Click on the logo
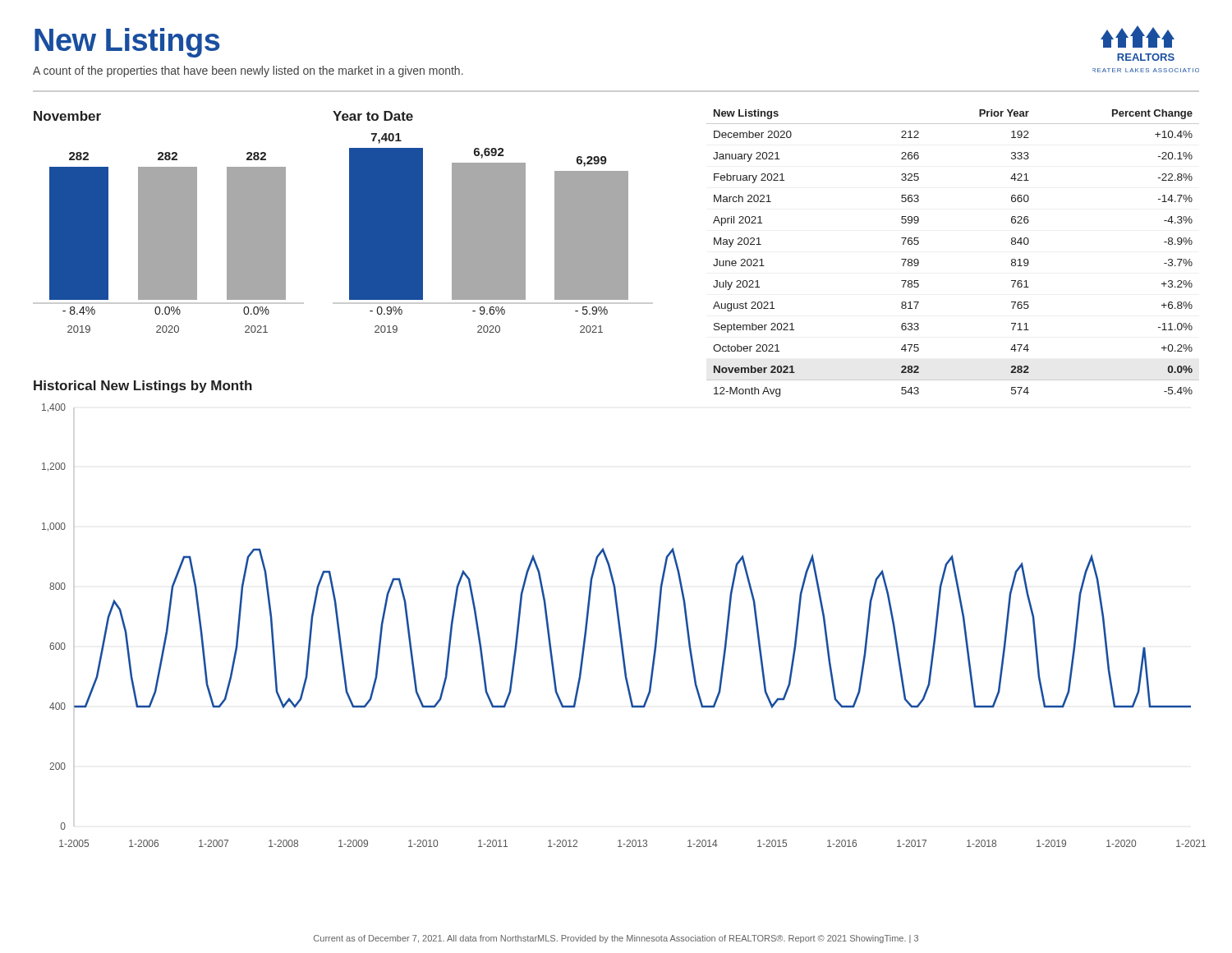 click(1146, 48)
